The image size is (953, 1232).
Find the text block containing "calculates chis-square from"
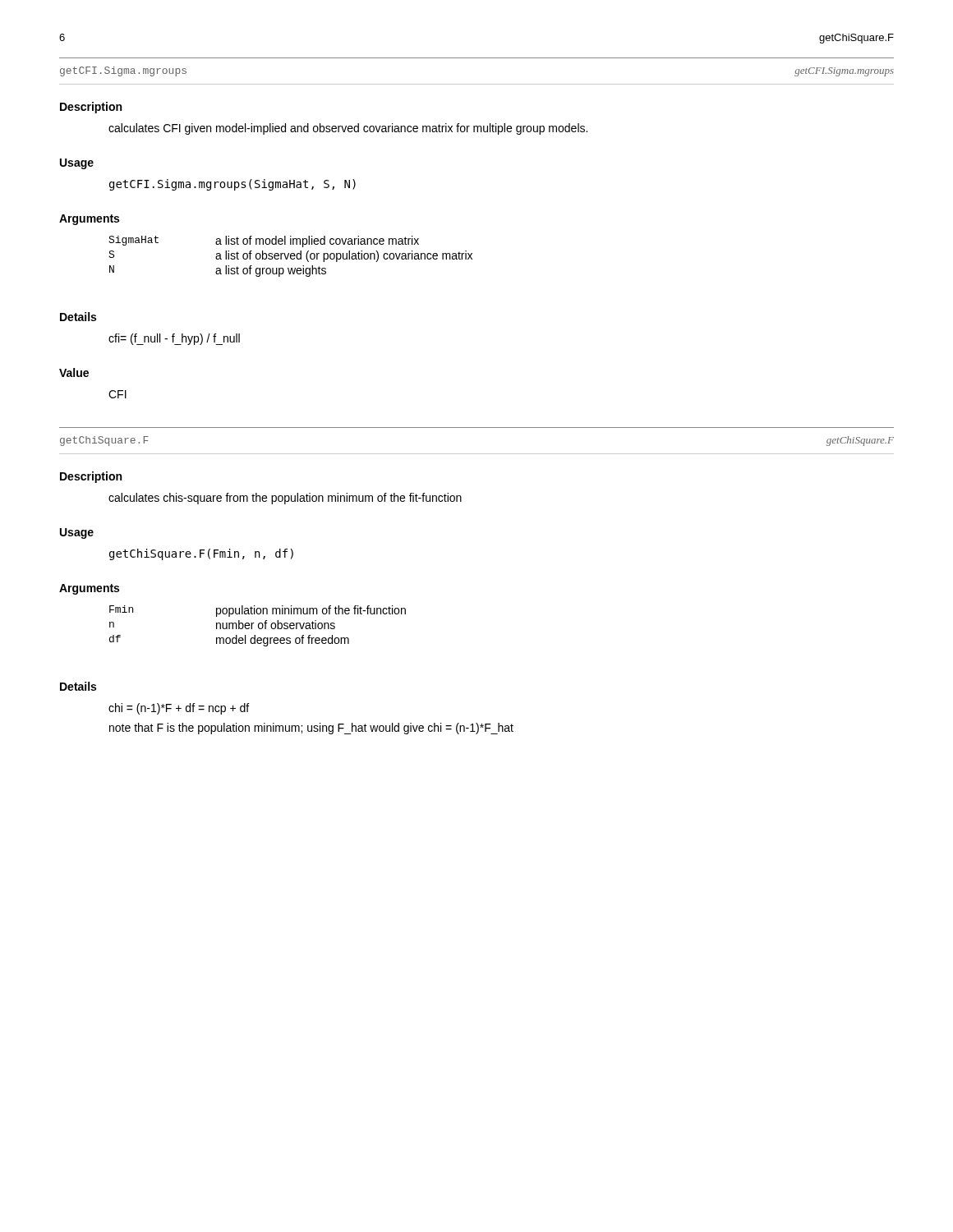tap(285, 498)
